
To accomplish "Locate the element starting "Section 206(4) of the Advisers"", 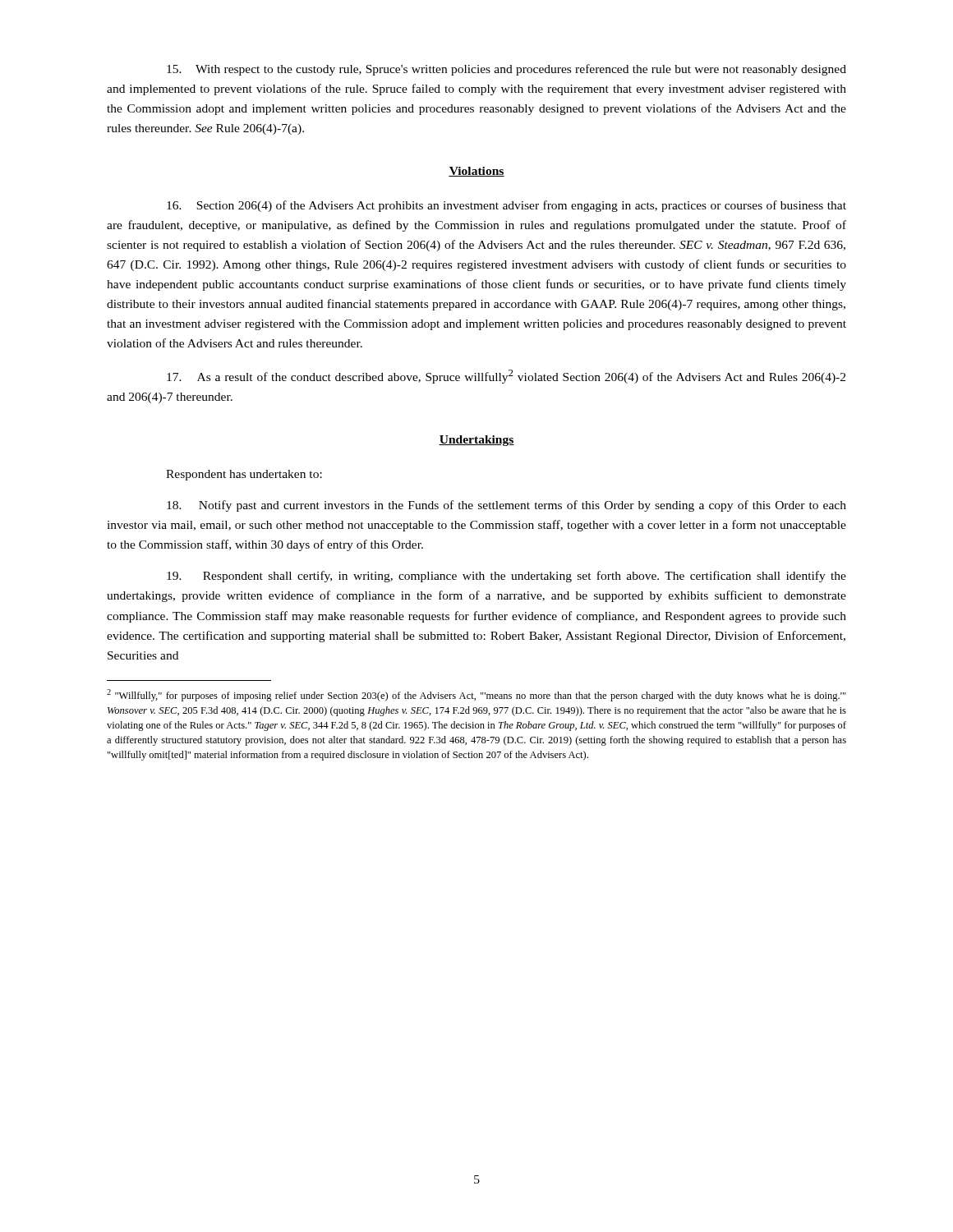I will (x=476, y=274).
